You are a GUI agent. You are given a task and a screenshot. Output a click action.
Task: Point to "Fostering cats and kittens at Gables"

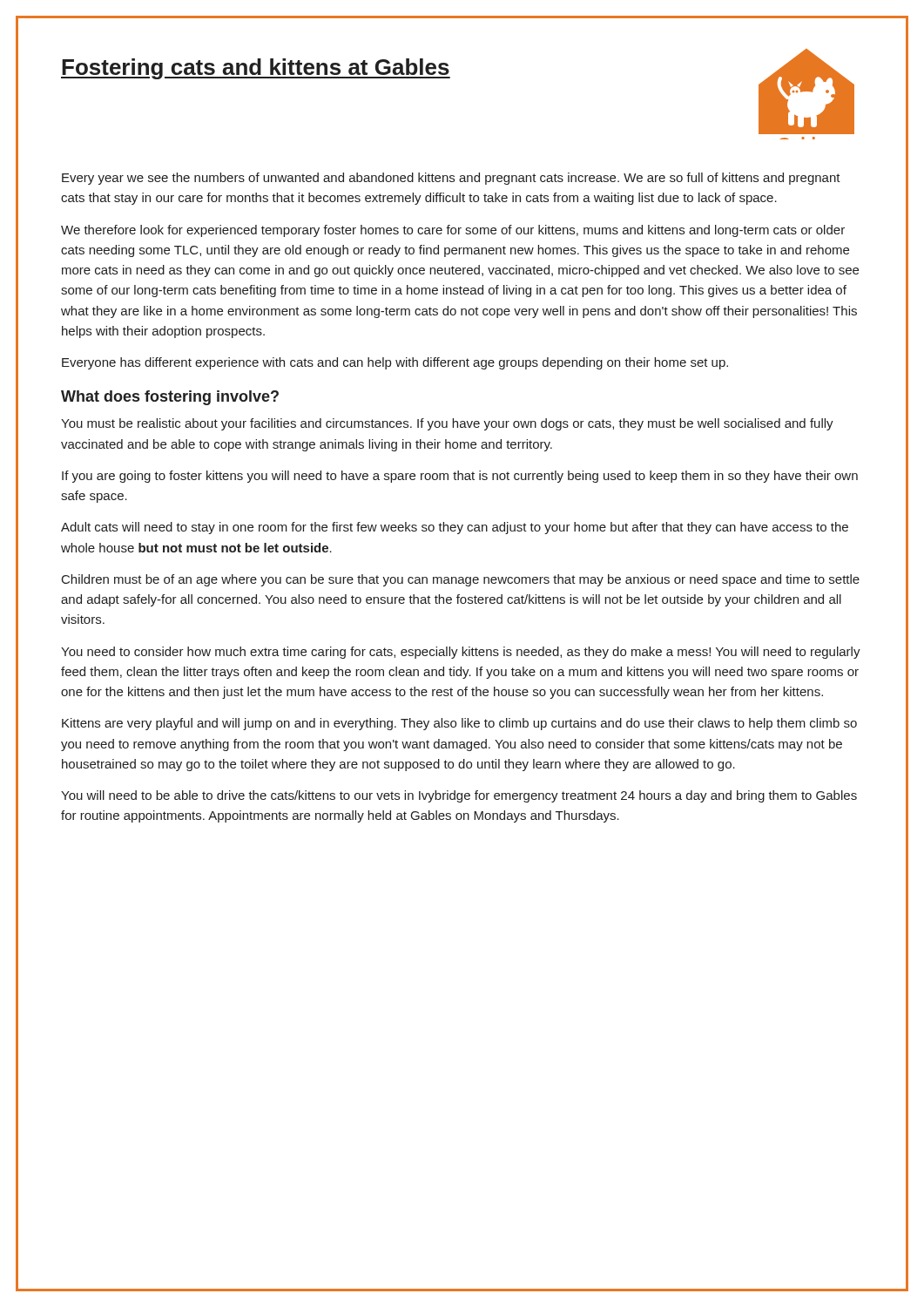click(x=255, y=67)
